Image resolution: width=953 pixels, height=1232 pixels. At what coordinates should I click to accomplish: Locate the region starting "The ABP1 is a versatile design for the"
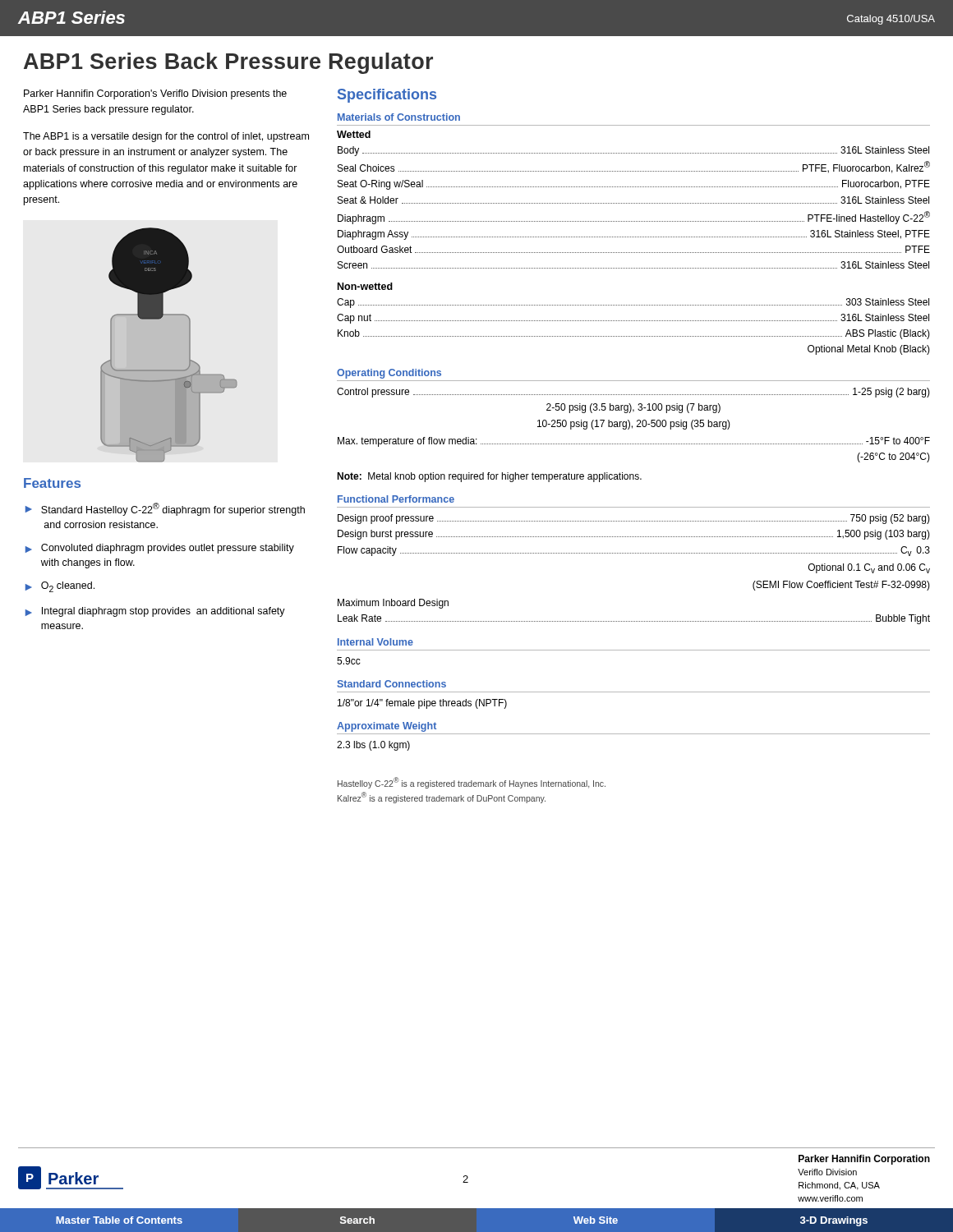pos(166,168)
